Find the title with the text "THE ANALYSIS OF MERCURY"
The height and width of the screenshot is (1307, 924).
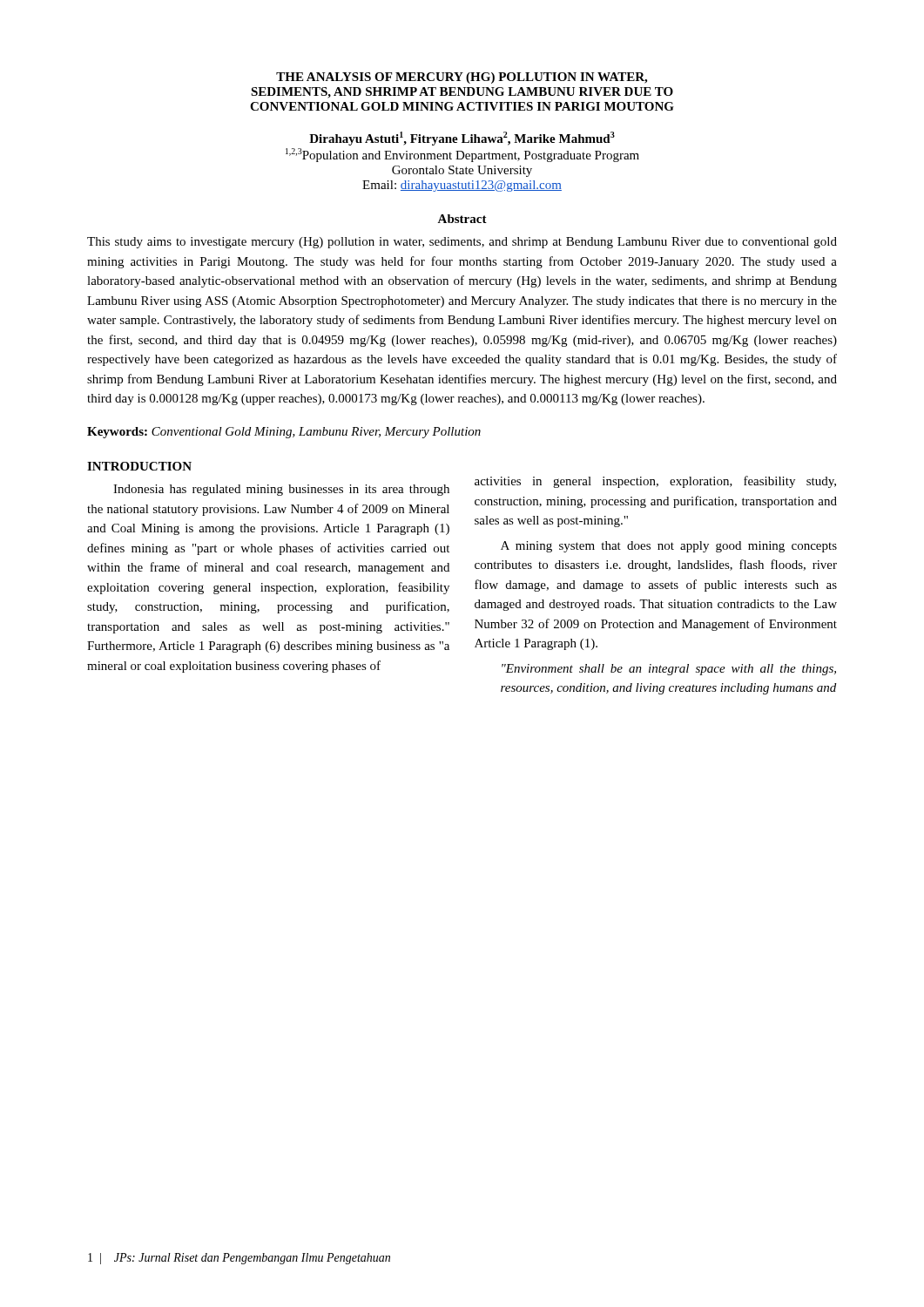click(462, 91)
